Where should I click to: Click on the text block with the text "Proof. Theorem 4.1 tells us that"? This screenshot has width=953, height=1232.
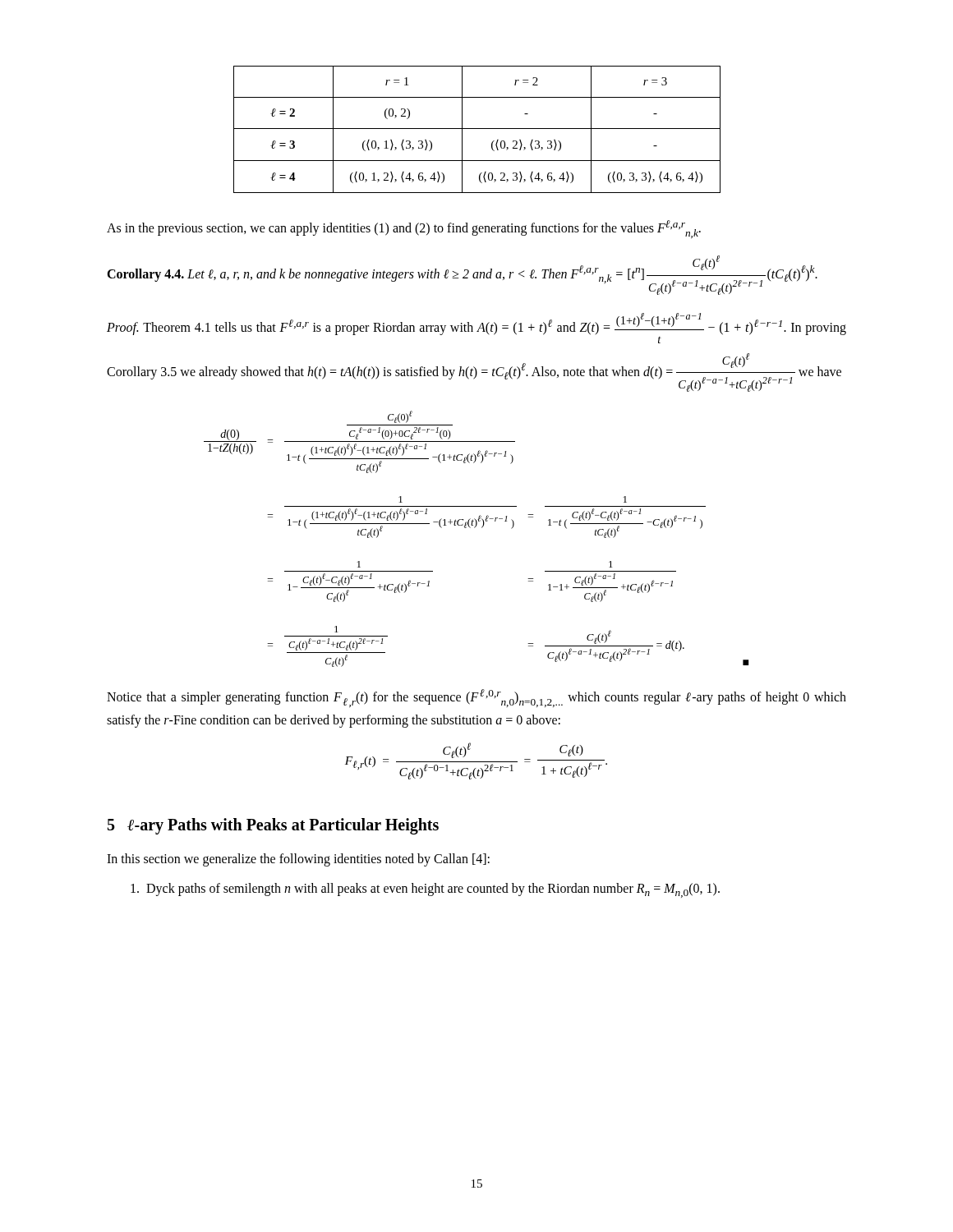(x=476, y=324)
